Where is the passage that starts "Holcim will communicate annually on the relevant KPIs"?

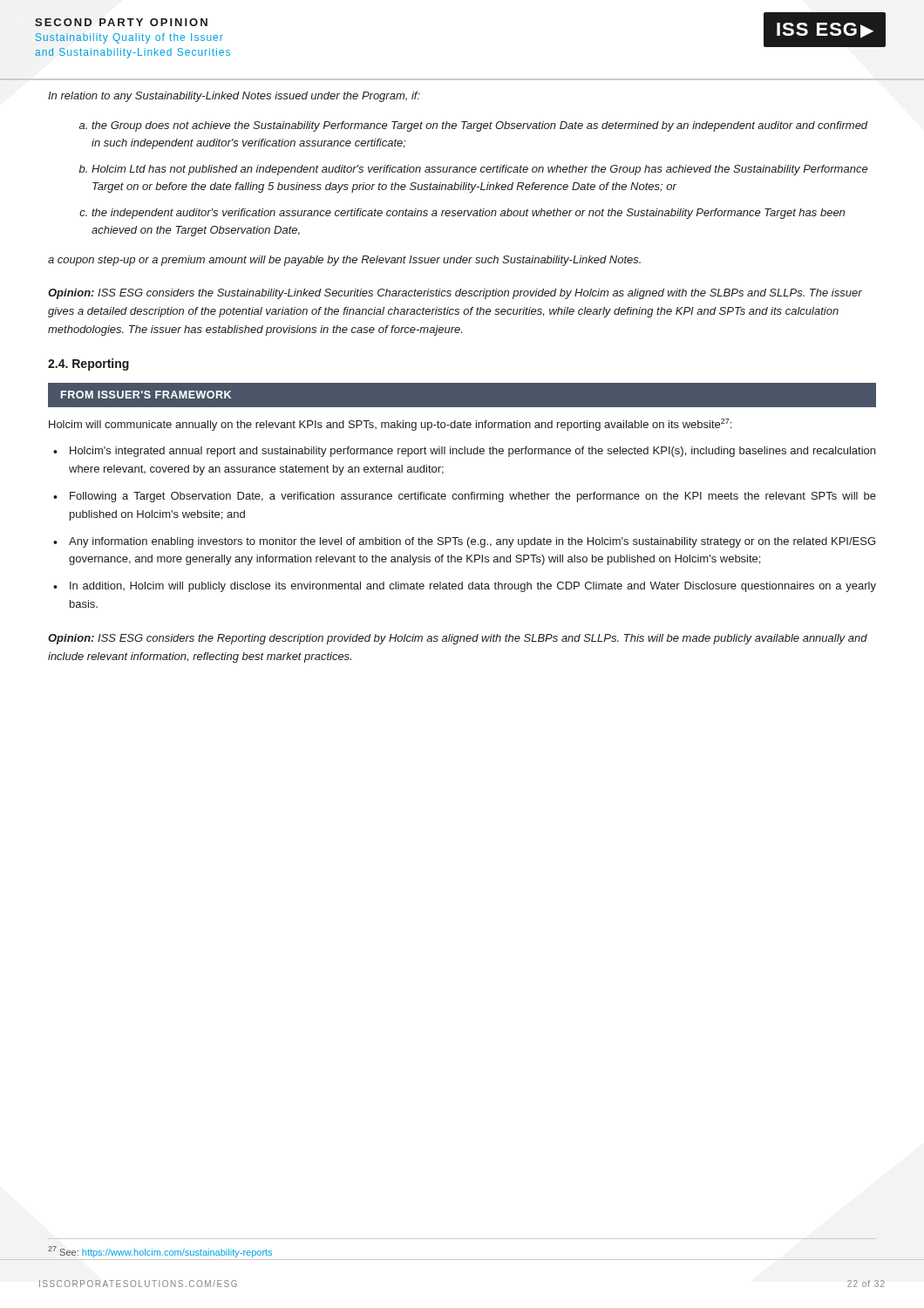[390, 424]
